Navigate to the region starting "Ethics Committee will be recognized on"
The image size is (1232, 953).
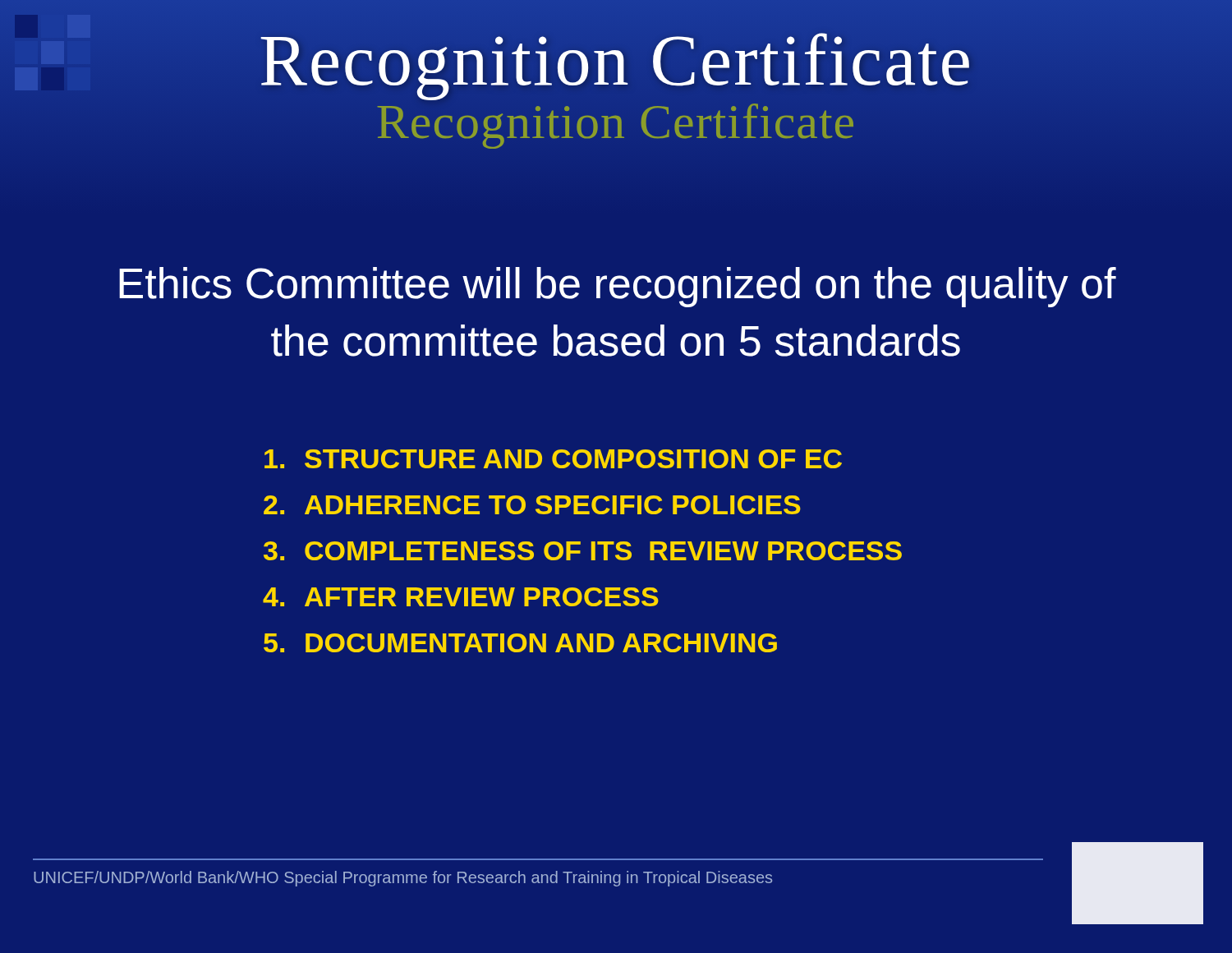coord(616,312)
